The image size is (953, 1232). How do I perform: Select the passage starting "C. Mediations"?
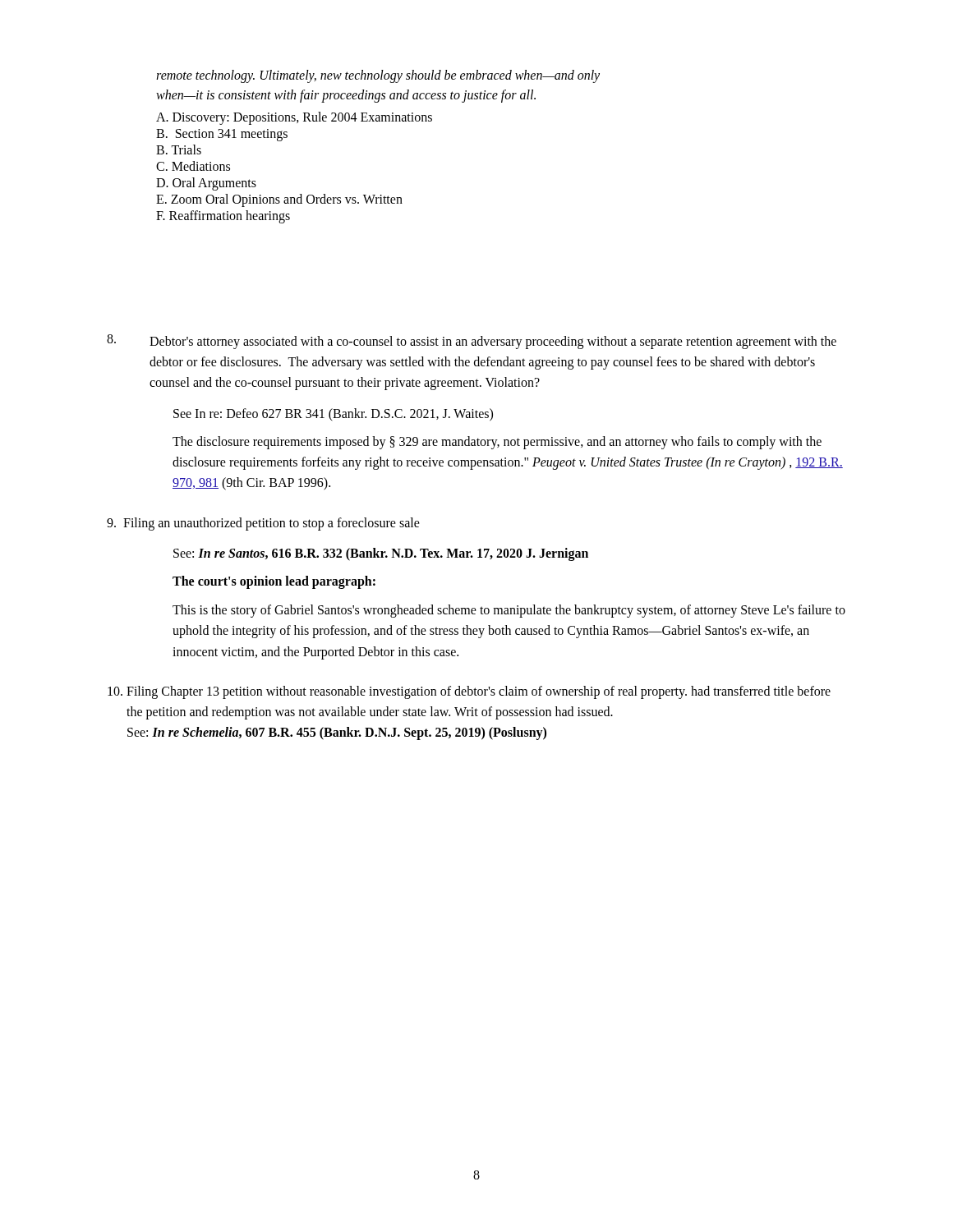click(193, 166)
